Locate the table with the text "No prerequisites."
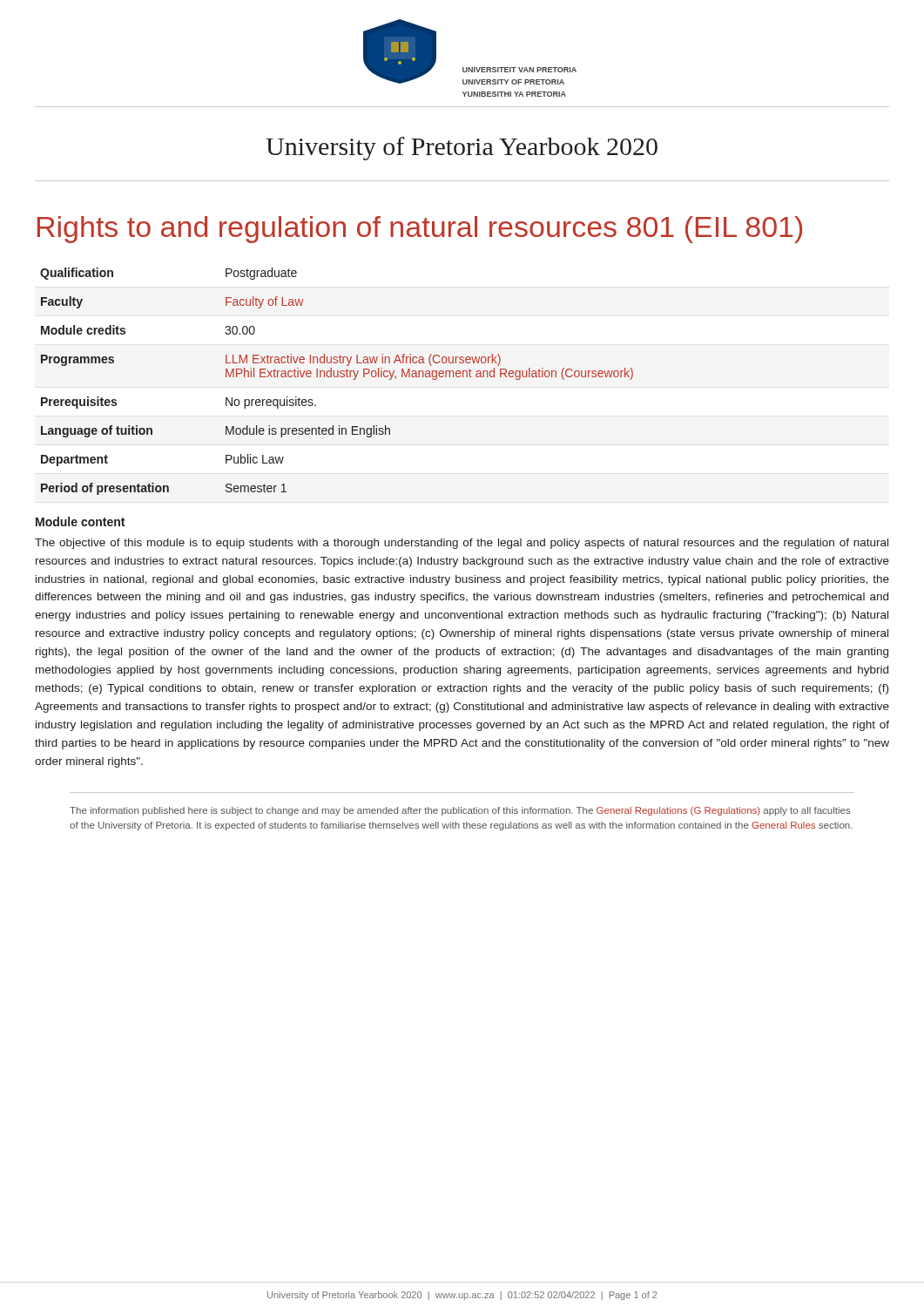 coord(462,380)
